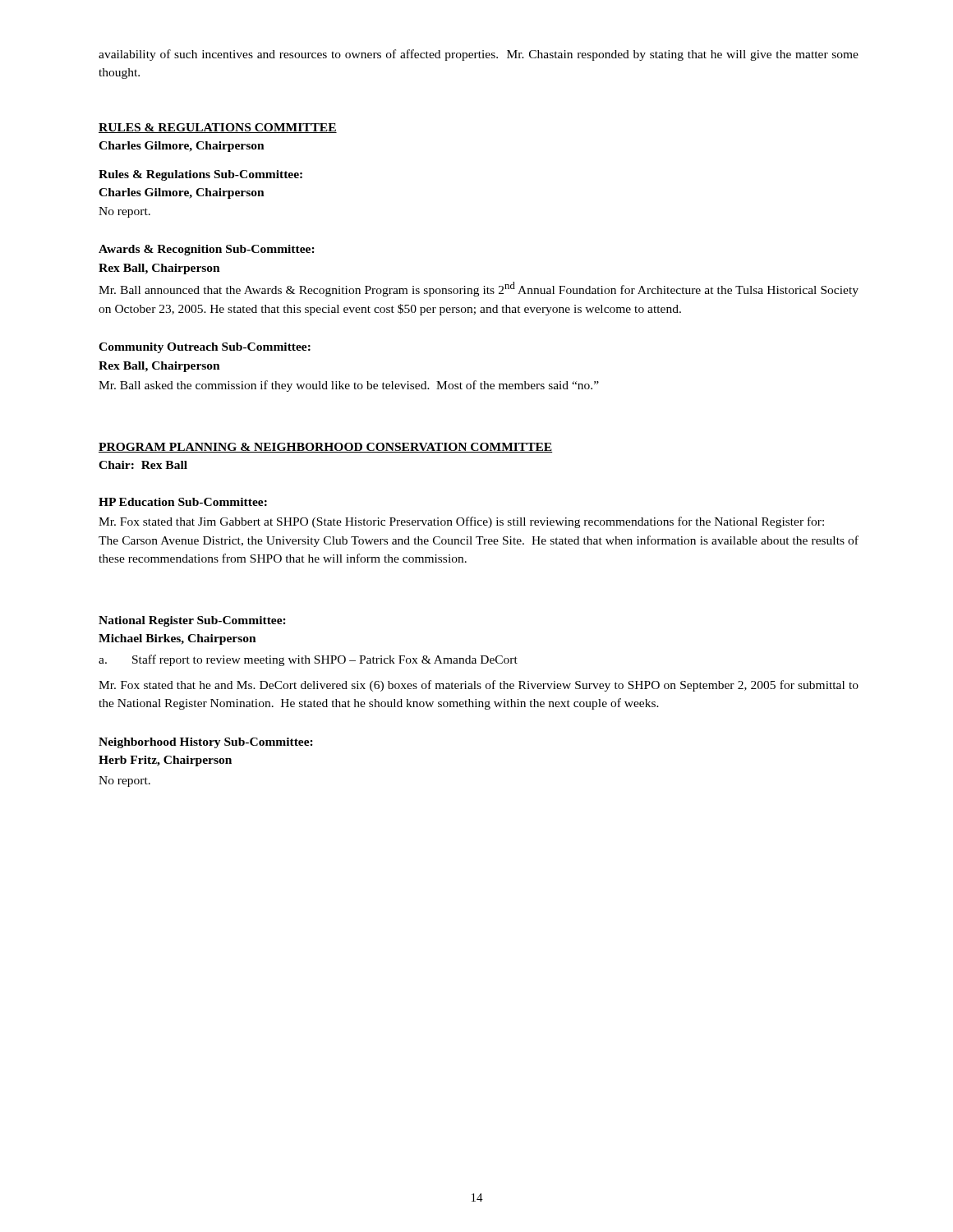The image size is (953, 1232).
Task: Click on the region starting "a. Staff report to review meeting with"
Action: click(479, 660)
